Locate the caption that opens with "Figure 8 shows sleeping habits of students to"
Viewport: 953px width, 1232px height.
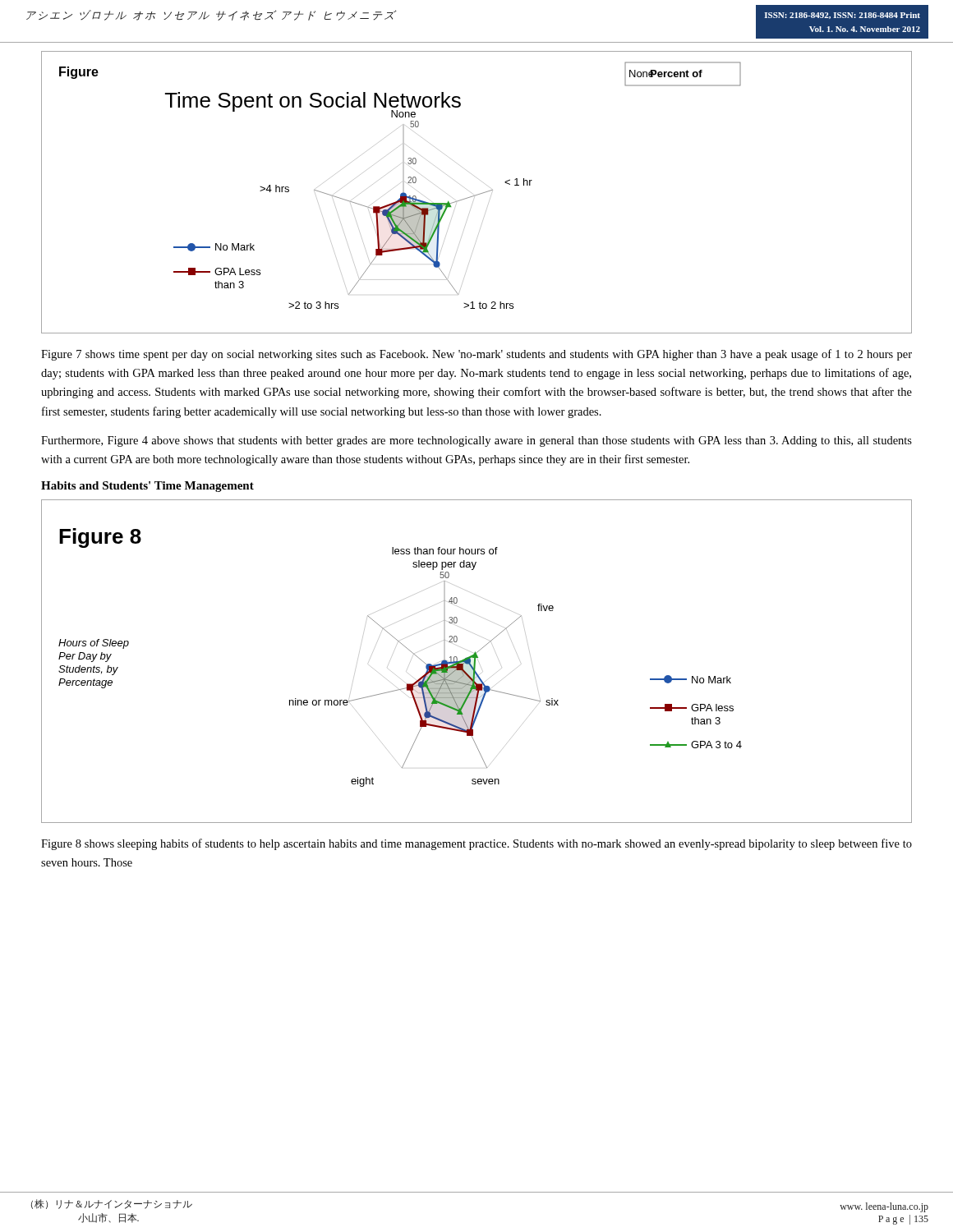pos(476,853)
